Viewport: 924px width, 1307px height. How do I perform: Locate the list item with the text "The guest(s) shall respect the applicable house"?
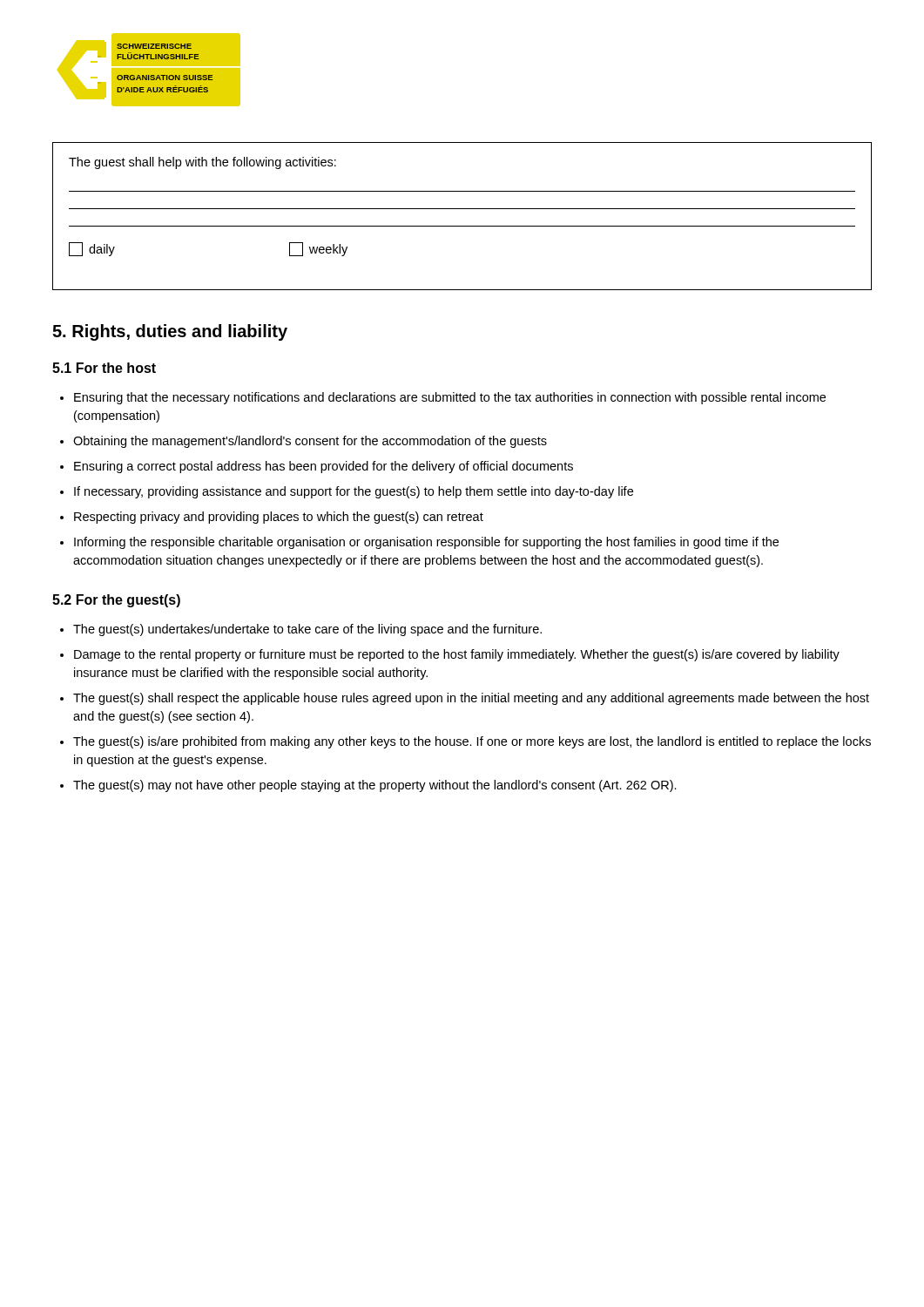click(x=471, y=707)
